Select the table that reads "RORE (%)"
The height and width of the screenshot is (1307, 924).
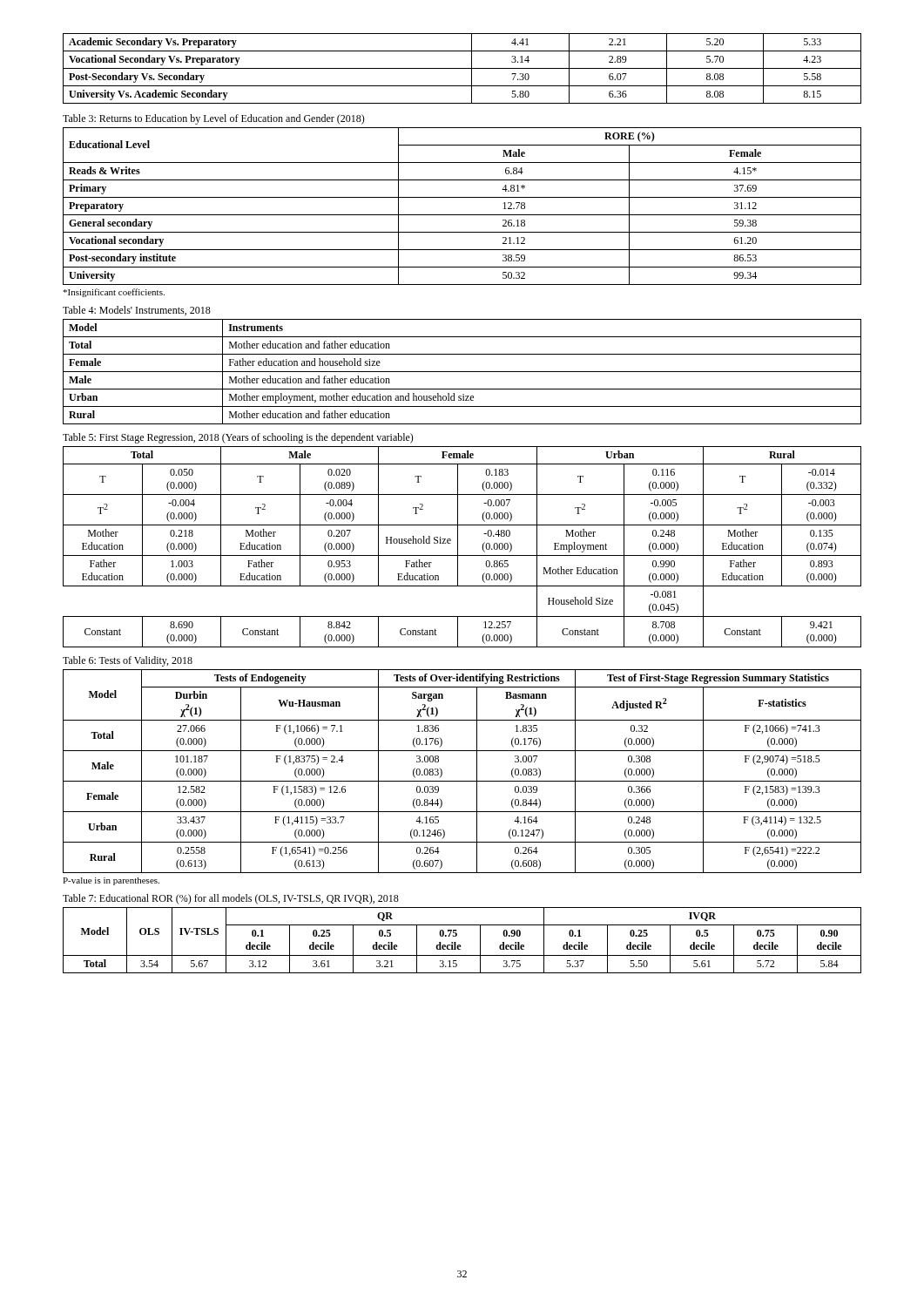tap(462, 206)
